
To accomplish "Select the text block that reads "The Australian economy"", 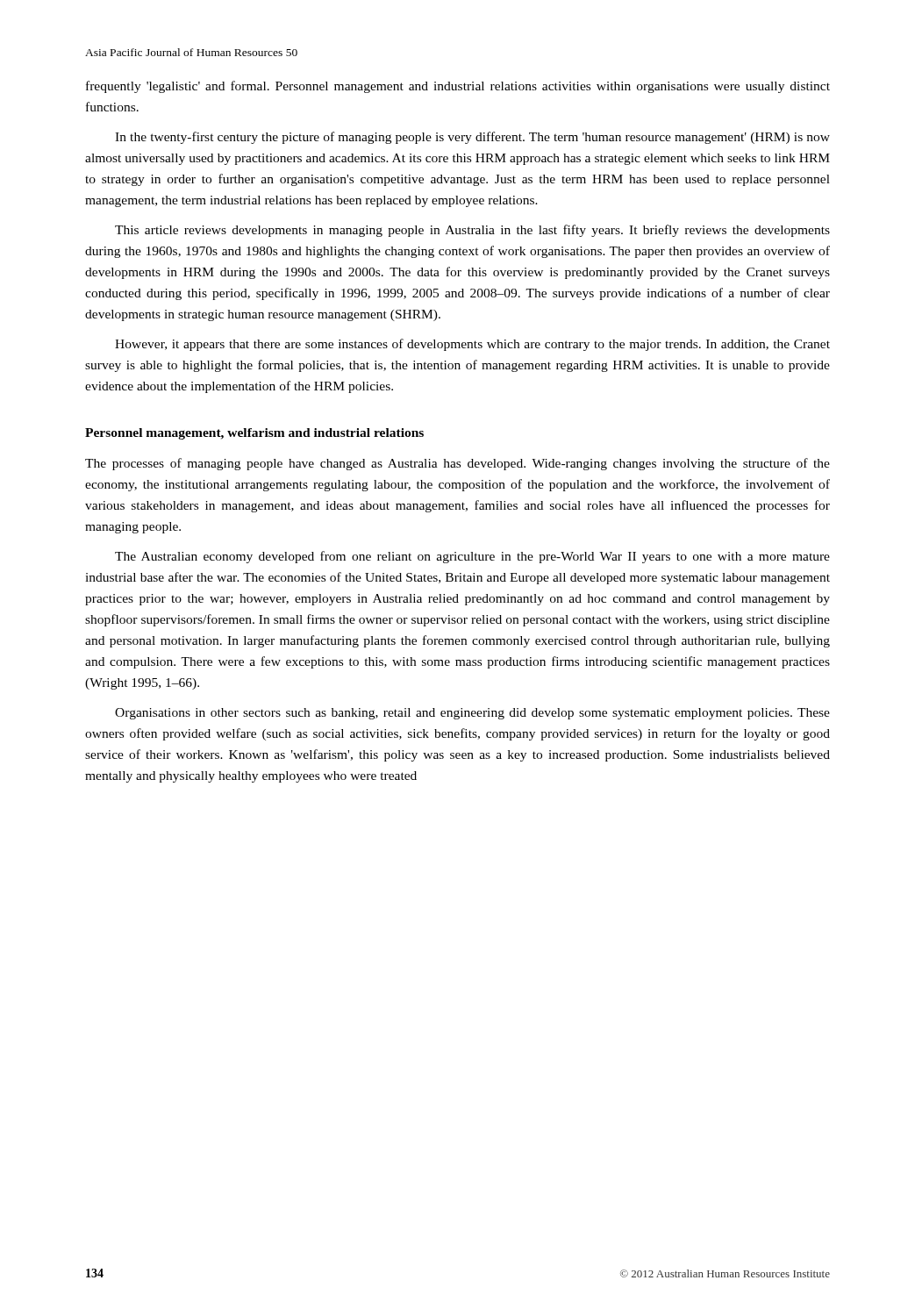I will point(458,620).
